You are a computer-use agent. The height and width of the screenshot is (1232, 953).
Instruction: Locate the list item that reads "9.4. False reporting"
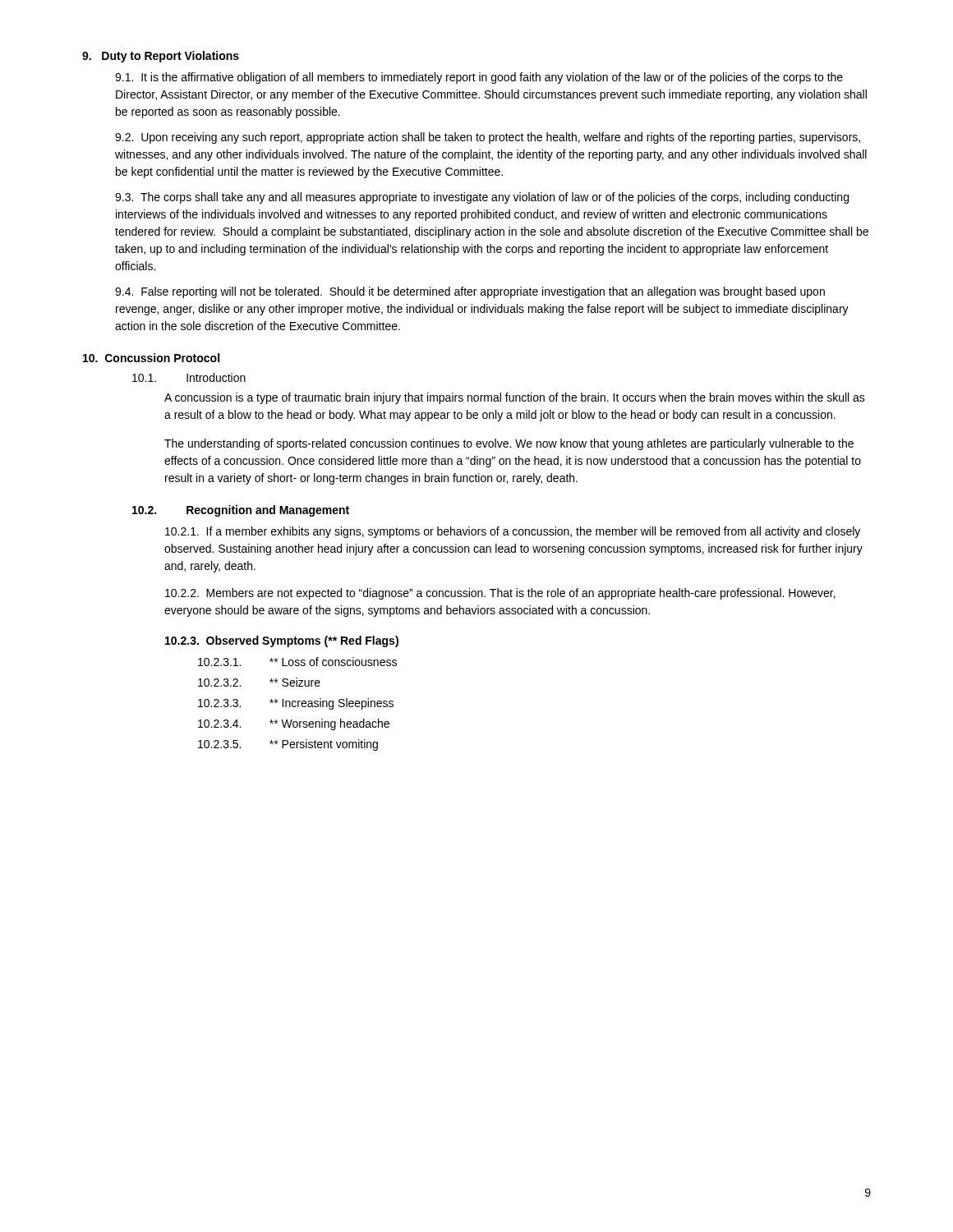482,309
